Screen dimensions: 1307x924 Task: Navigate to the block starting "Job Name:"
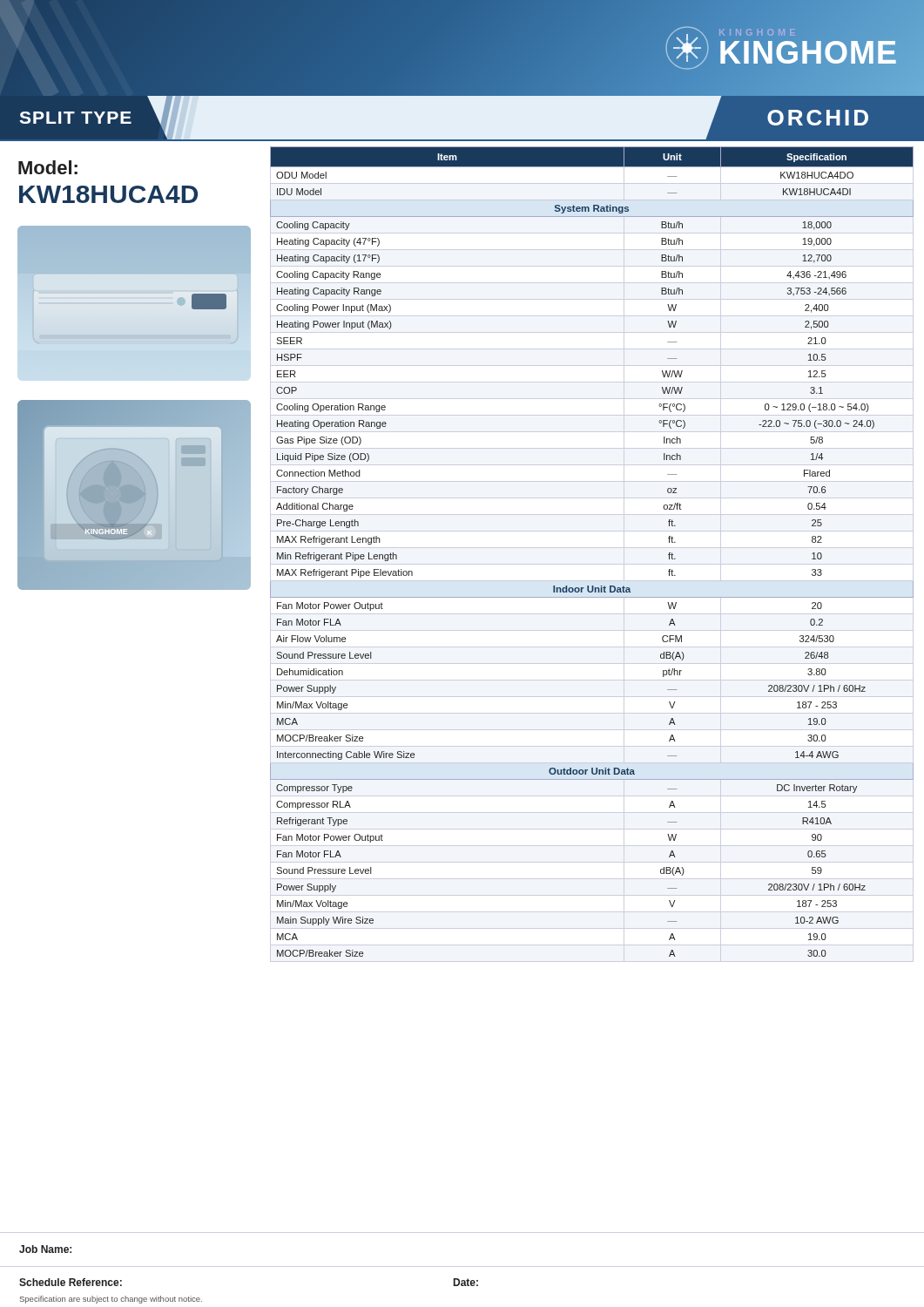pyautogui.click(x=46, y=1249)
